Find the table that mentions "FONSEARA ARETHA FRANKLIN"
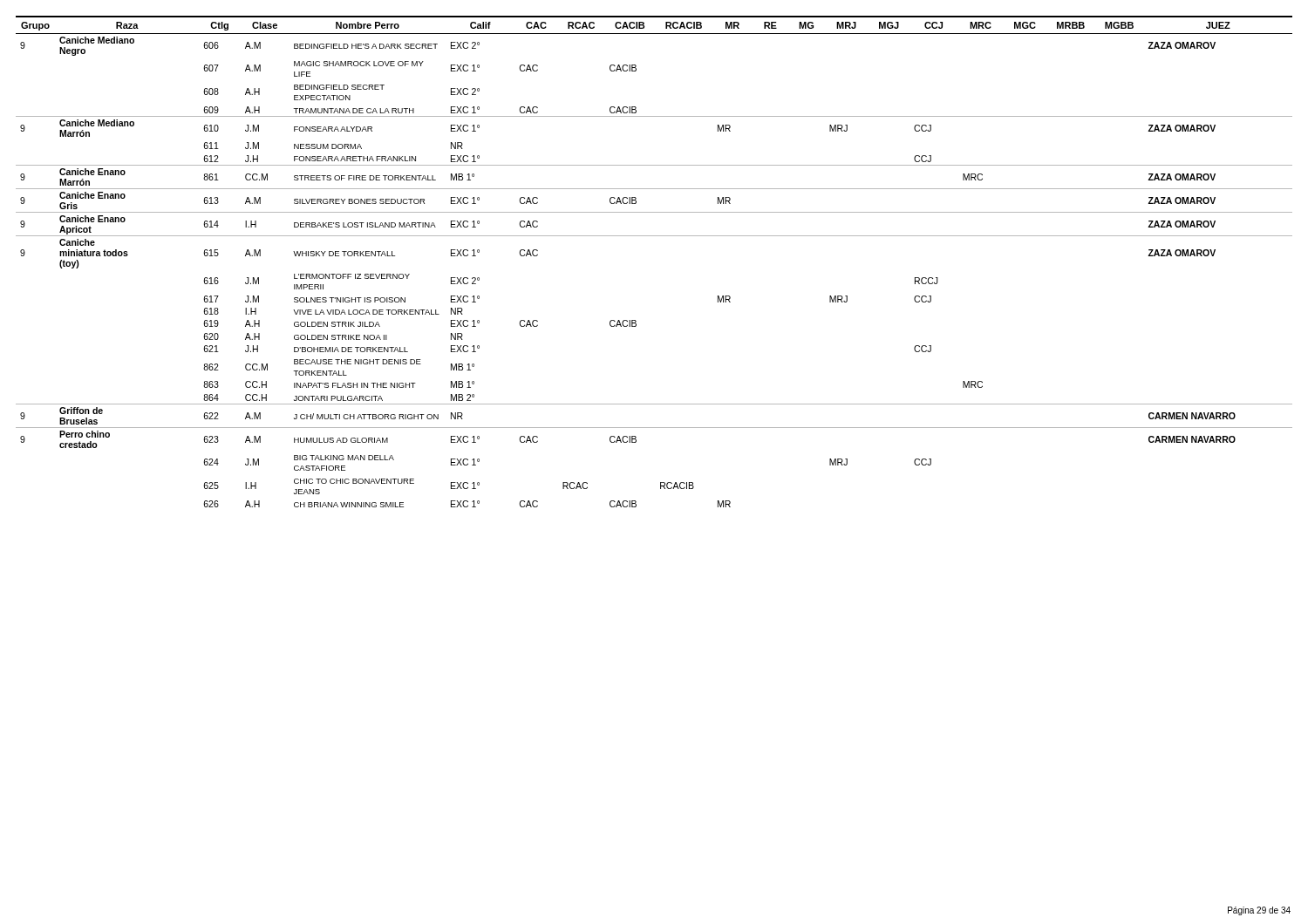1308x924 pixels. pyautogui.click(x=654, y=263)
